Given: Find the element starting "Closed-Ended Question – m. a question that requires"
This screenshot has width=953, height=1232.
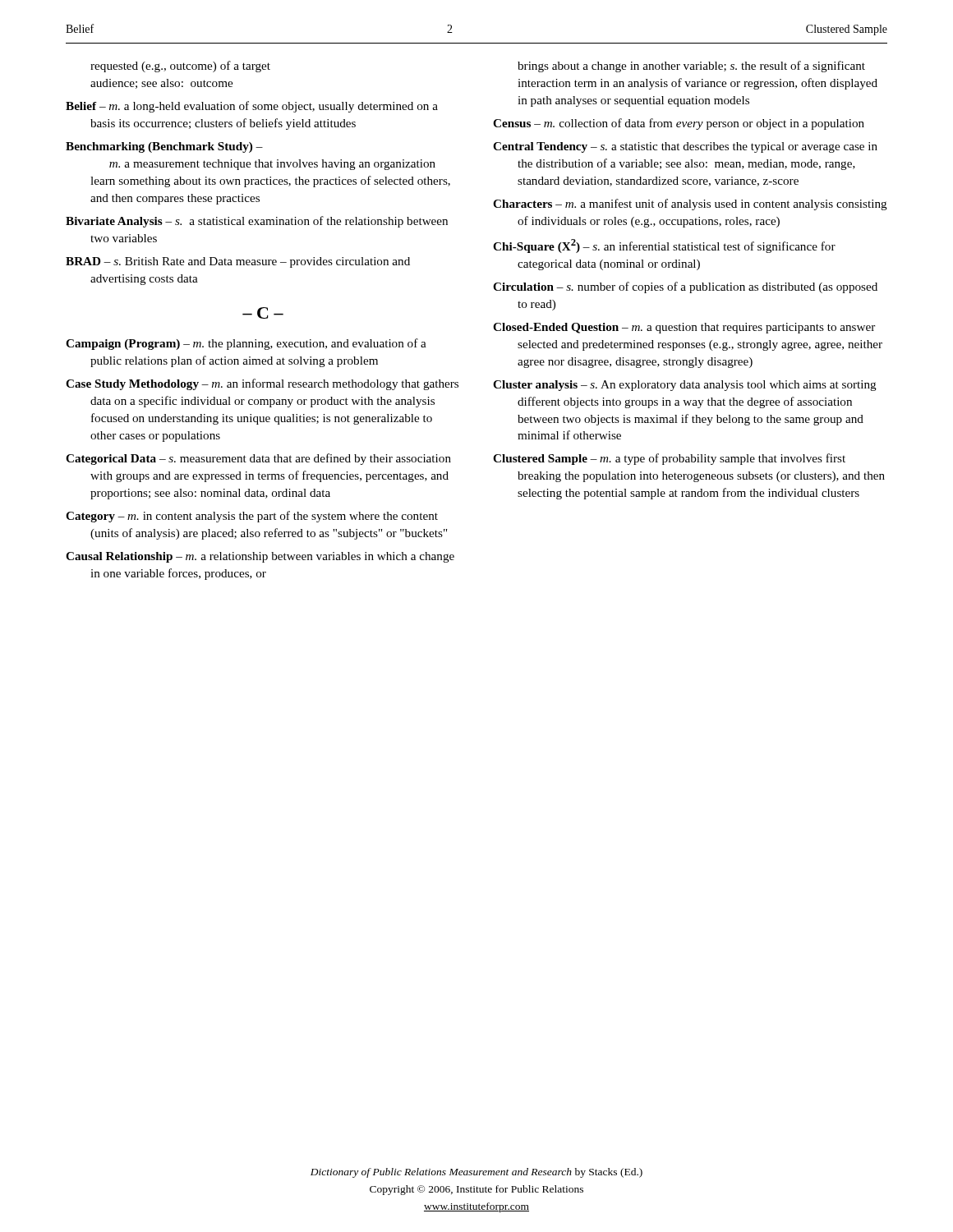Looking at the screenshot, I should click(x=688, y=343).
